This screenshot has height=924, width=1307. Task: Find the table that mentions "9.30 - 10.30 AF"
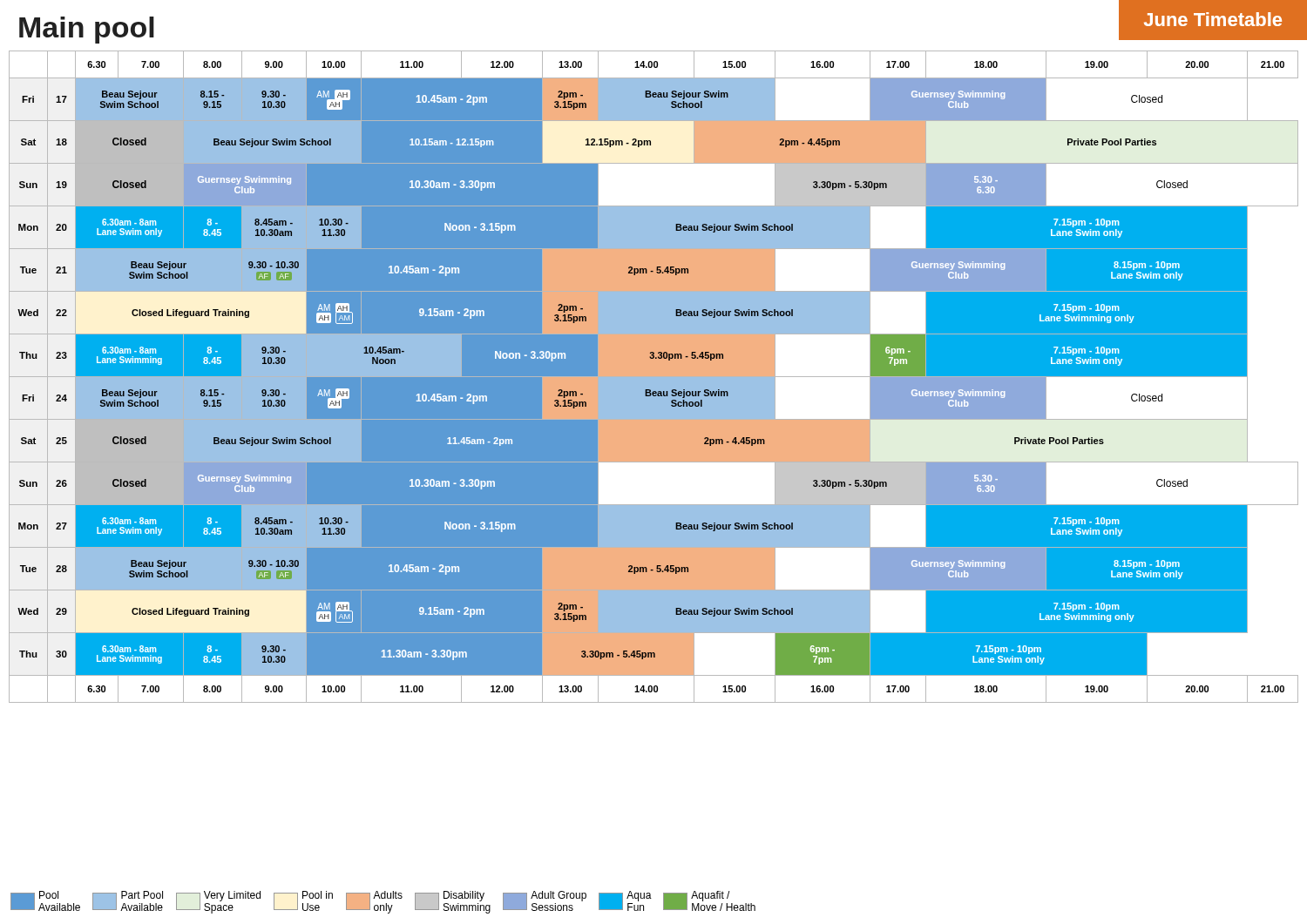click(x=654, y=377)
